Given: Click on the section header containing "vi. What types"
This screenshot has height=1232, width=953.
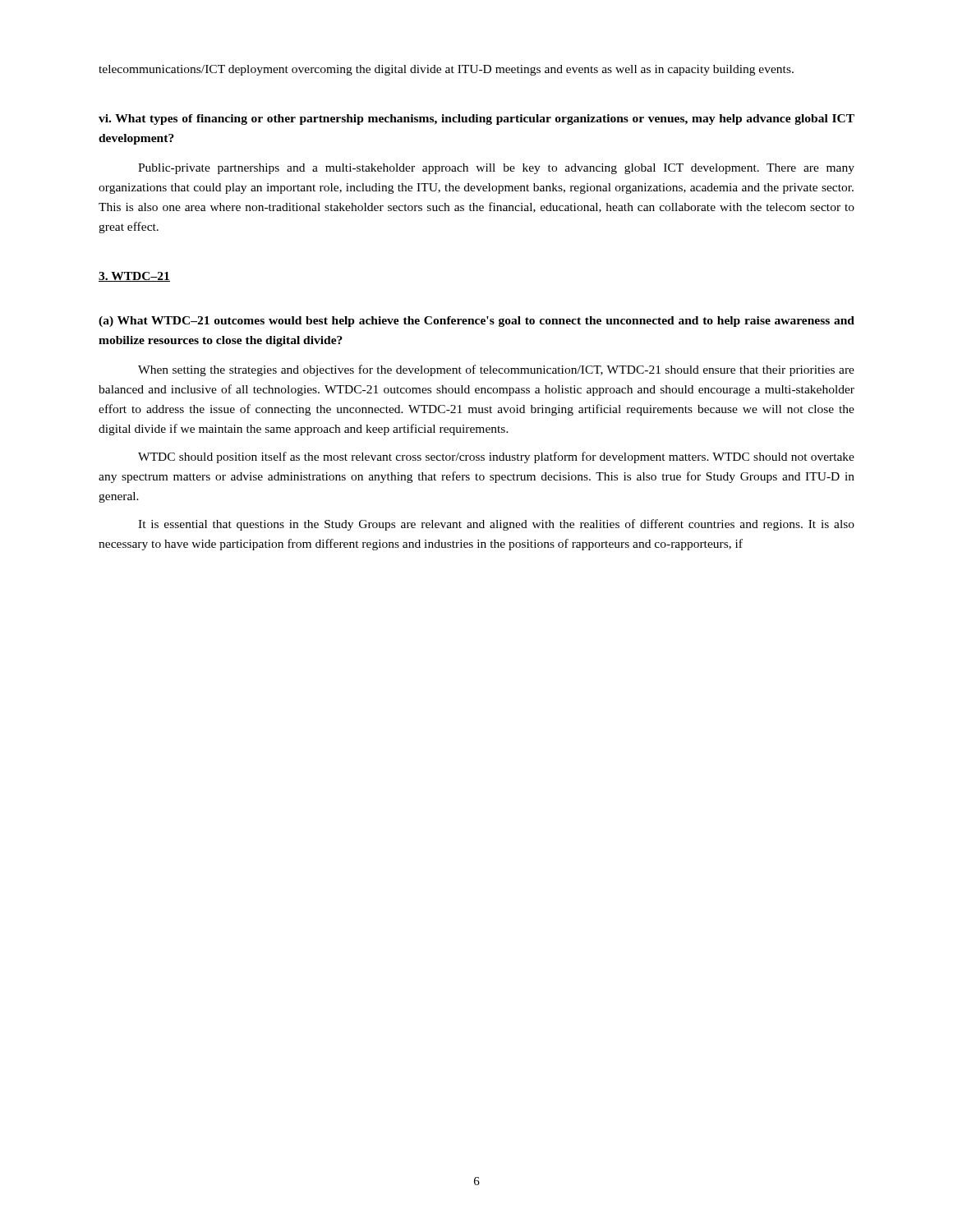Looking at the screenshot, I should point(476,128).
